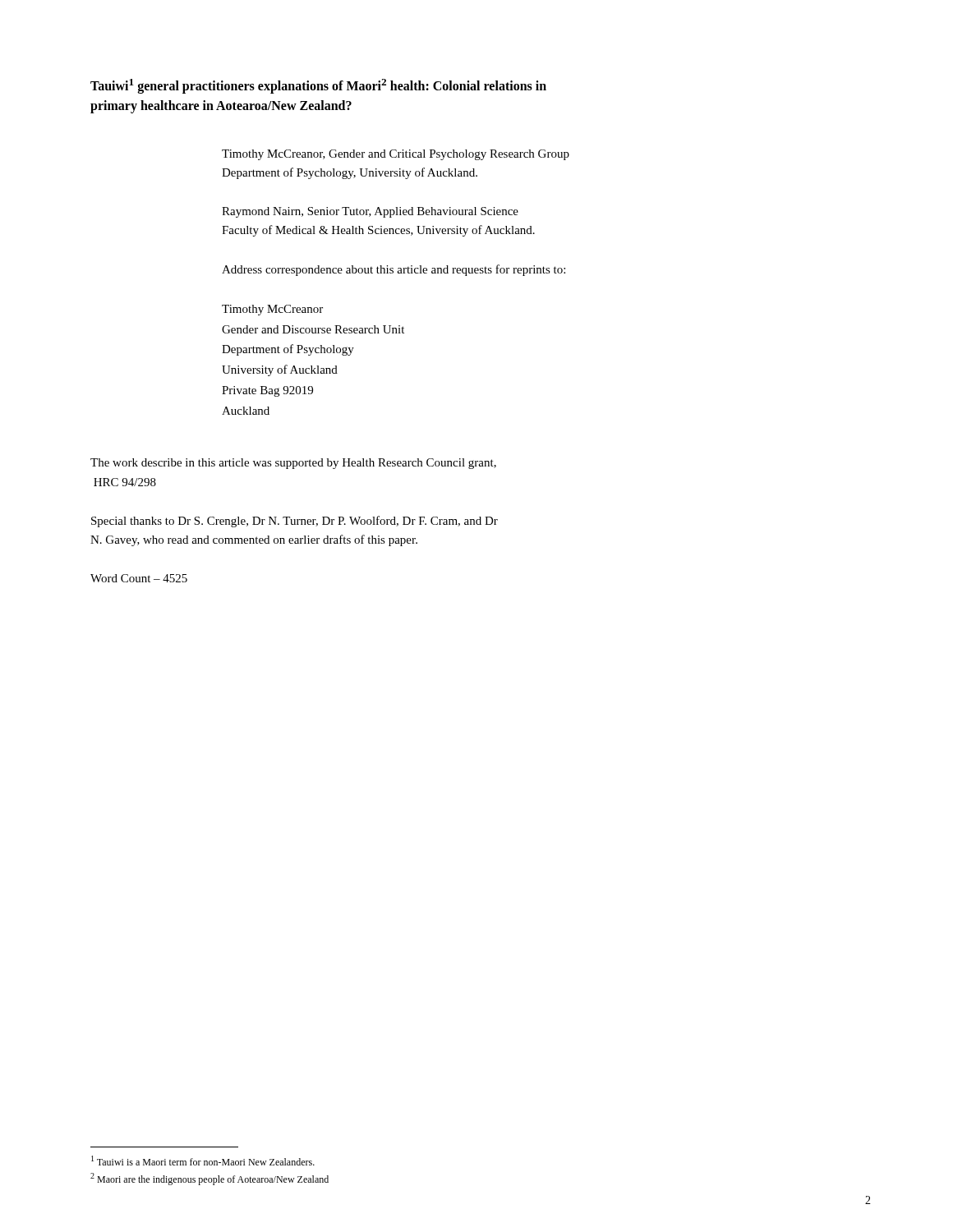Screen dimensions: 1232x953
Task: Locate the block of text that opens with "Special thanks to Dr S. Crengle, Dr"
Action: coord(294,530)
